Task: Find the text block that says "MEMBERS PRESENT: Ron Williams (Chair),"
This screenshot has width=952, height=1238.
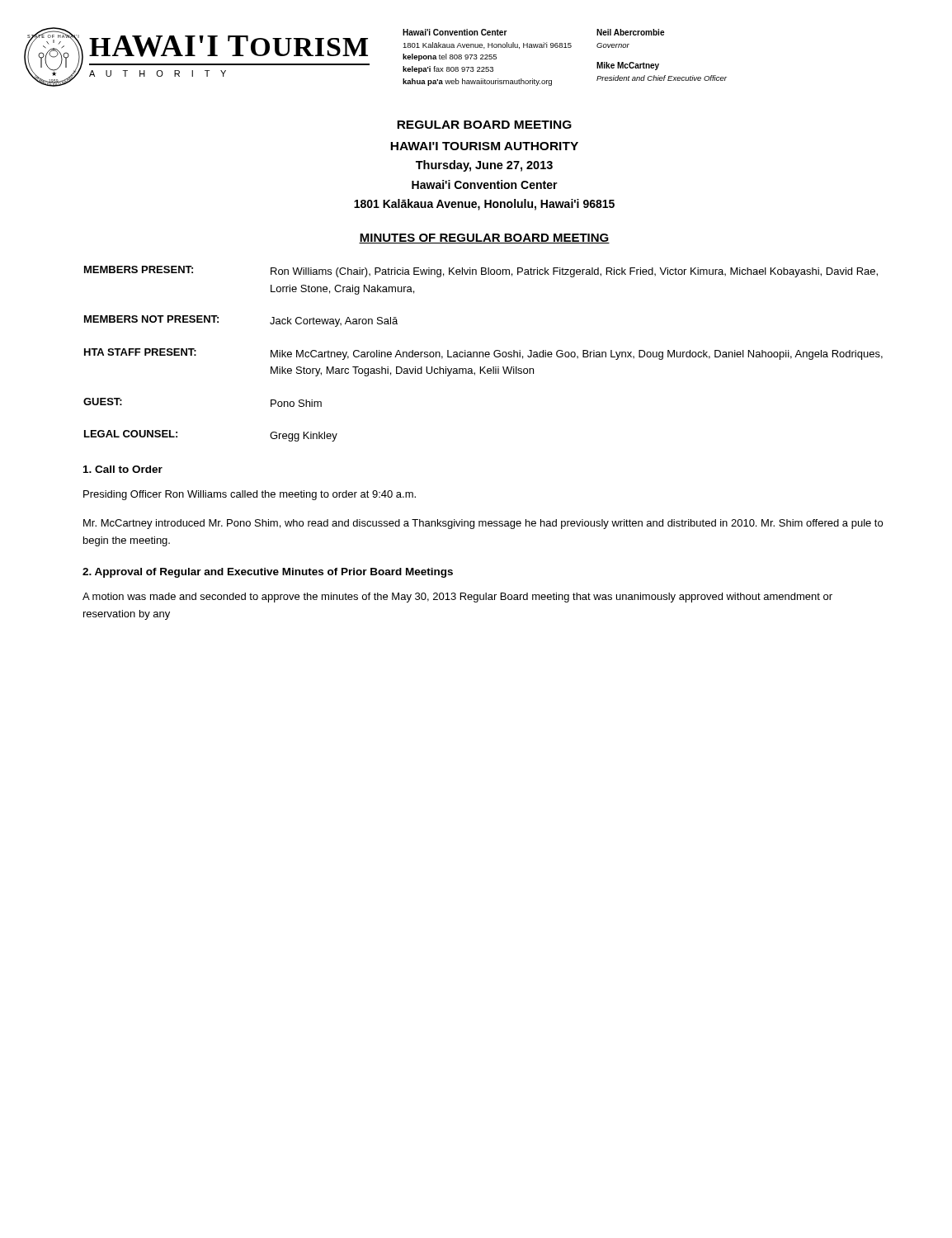Action: 481,272
